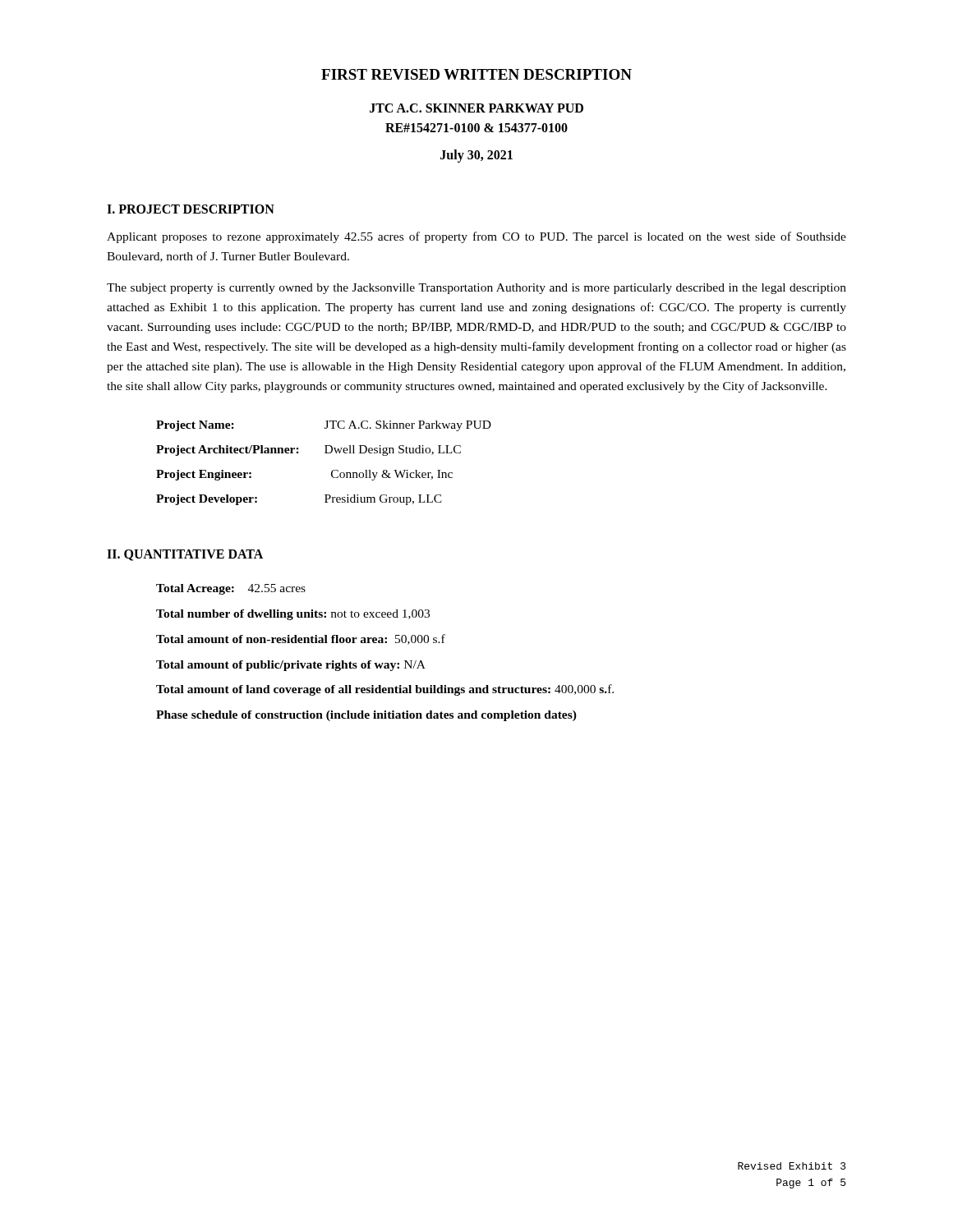The width and height of the screenshot is (953, 1232).
Task: Click on the title containing "FIRST REVISED WRITTEN DESCRIPTION"
Action: (x=476, y=75)
